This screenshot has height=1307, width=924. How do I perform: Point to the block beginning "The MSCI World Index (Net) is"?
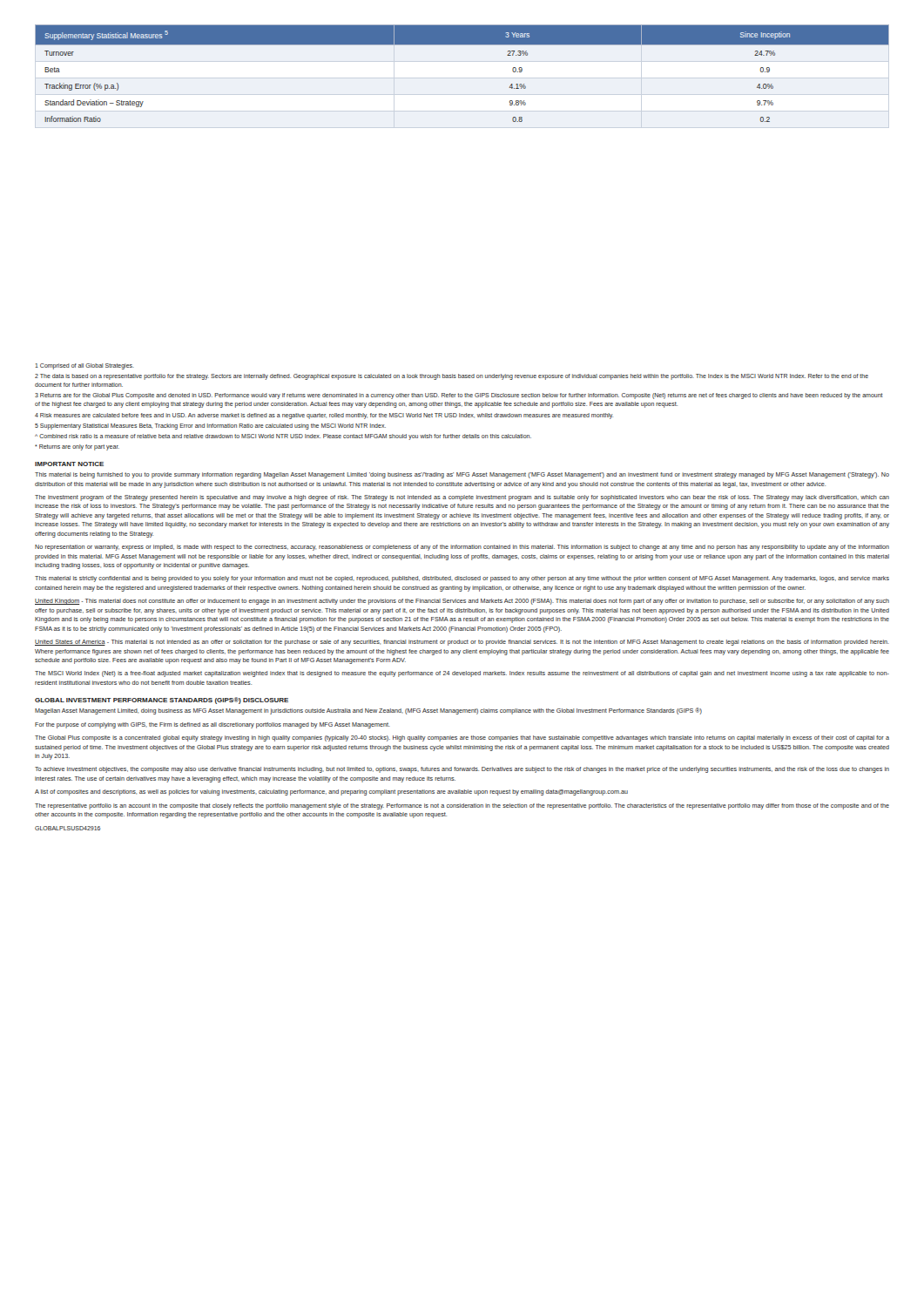[x=462, y=678]
